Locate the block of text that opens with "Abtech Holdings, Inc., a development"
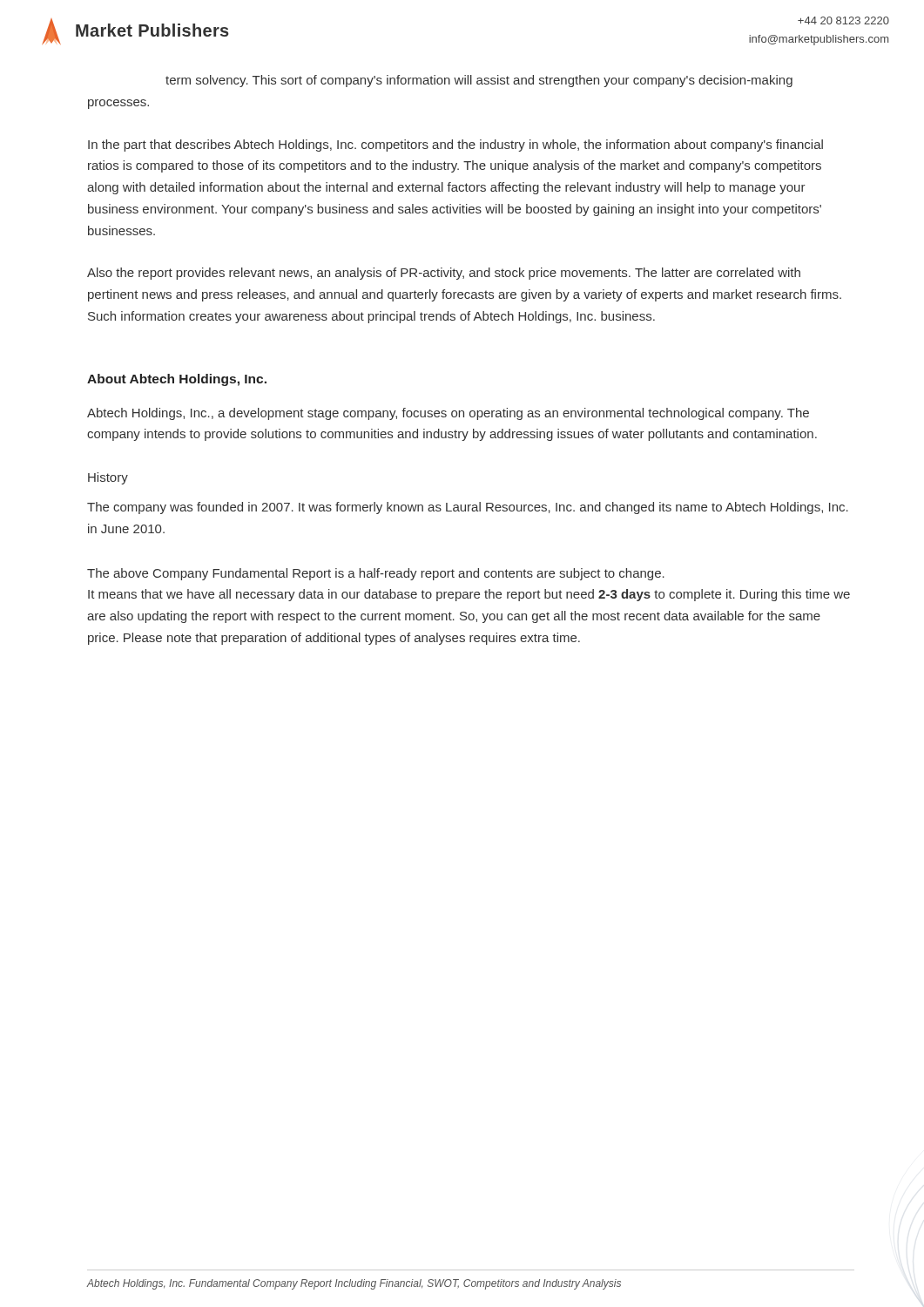 [x=452, y=423]
